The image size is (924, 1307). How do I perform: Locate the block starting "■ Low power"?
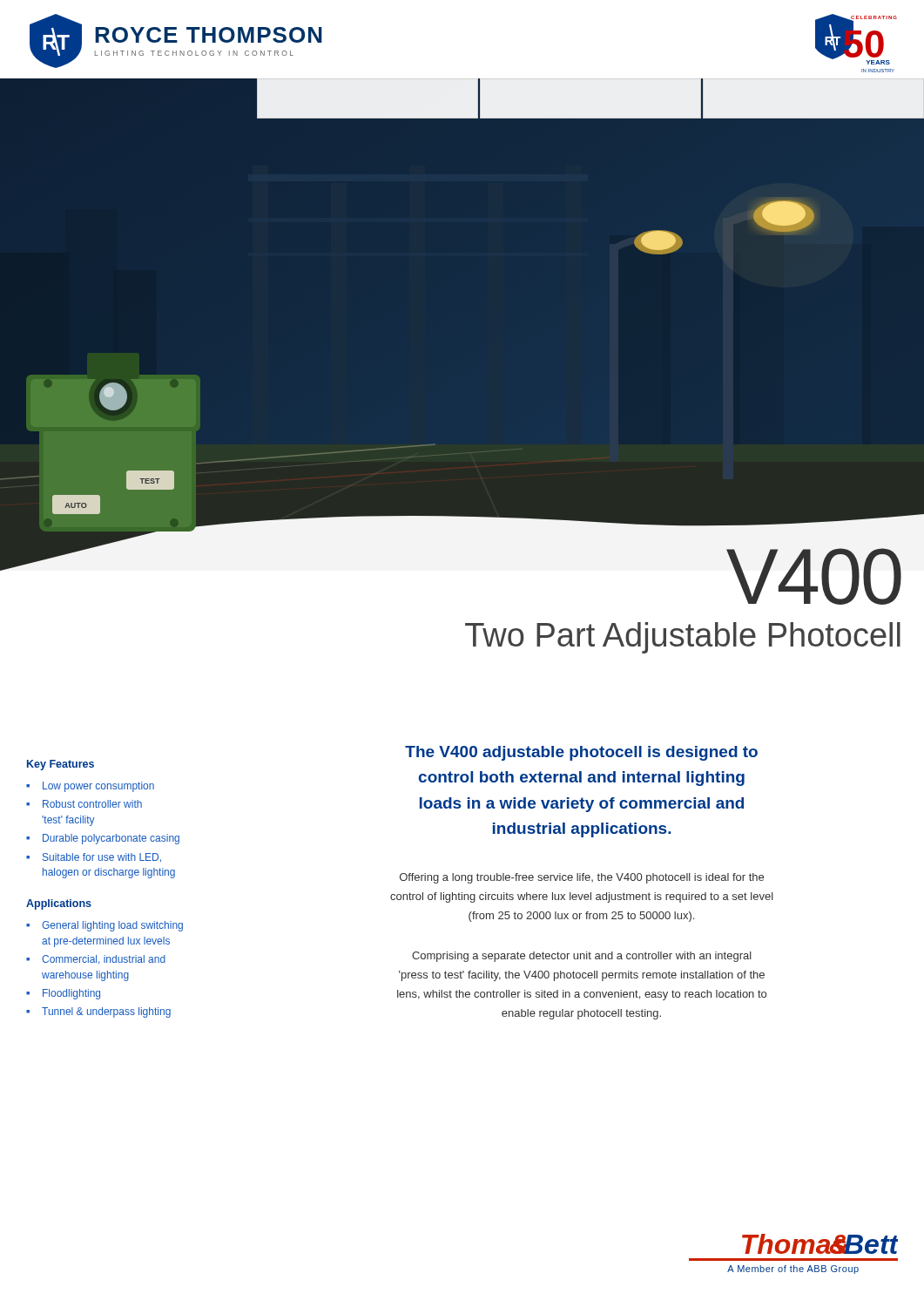pos(90,786)
